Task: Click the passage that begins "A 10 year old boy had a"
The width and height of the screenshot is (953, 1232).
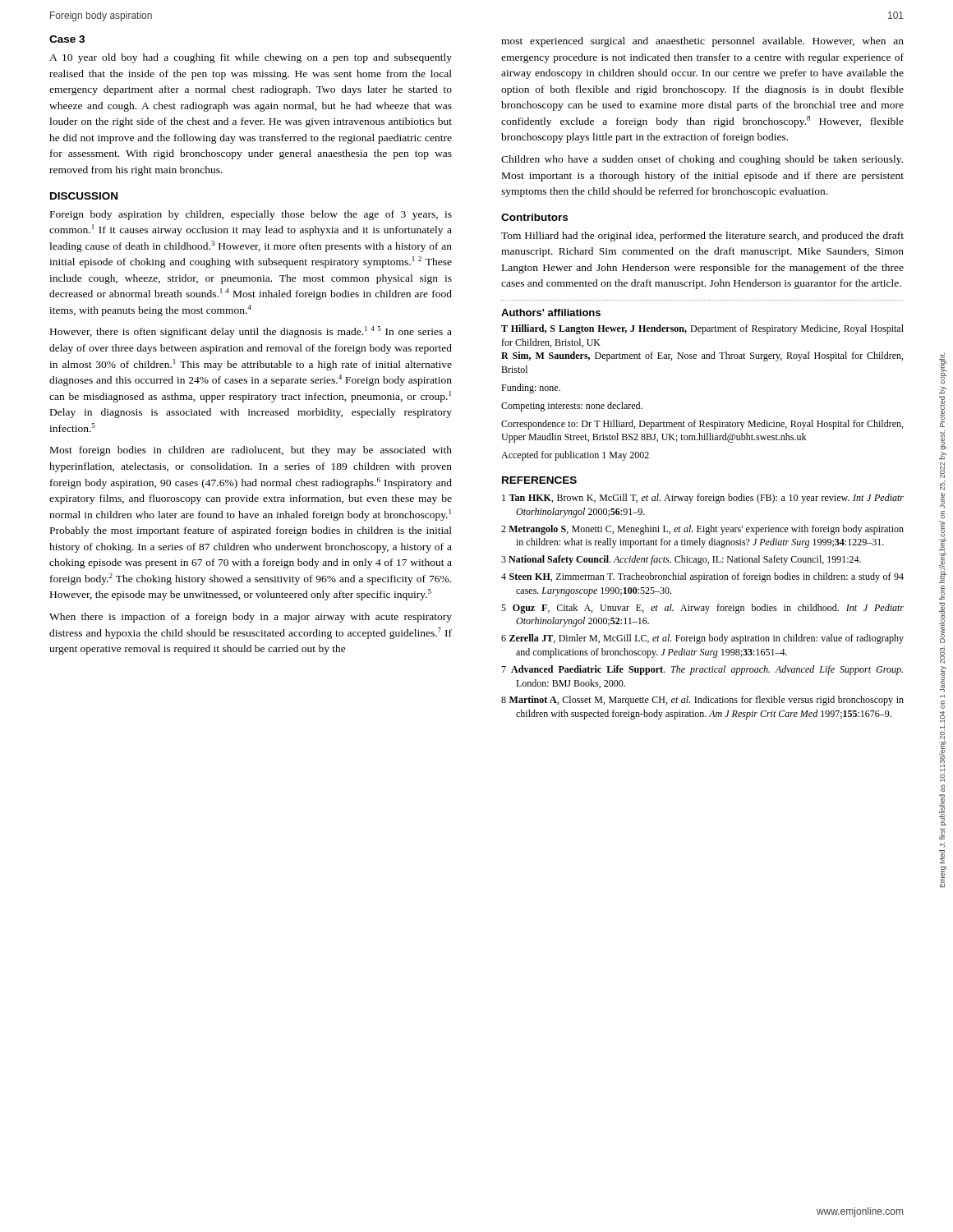Action: (x=251, y=114)
